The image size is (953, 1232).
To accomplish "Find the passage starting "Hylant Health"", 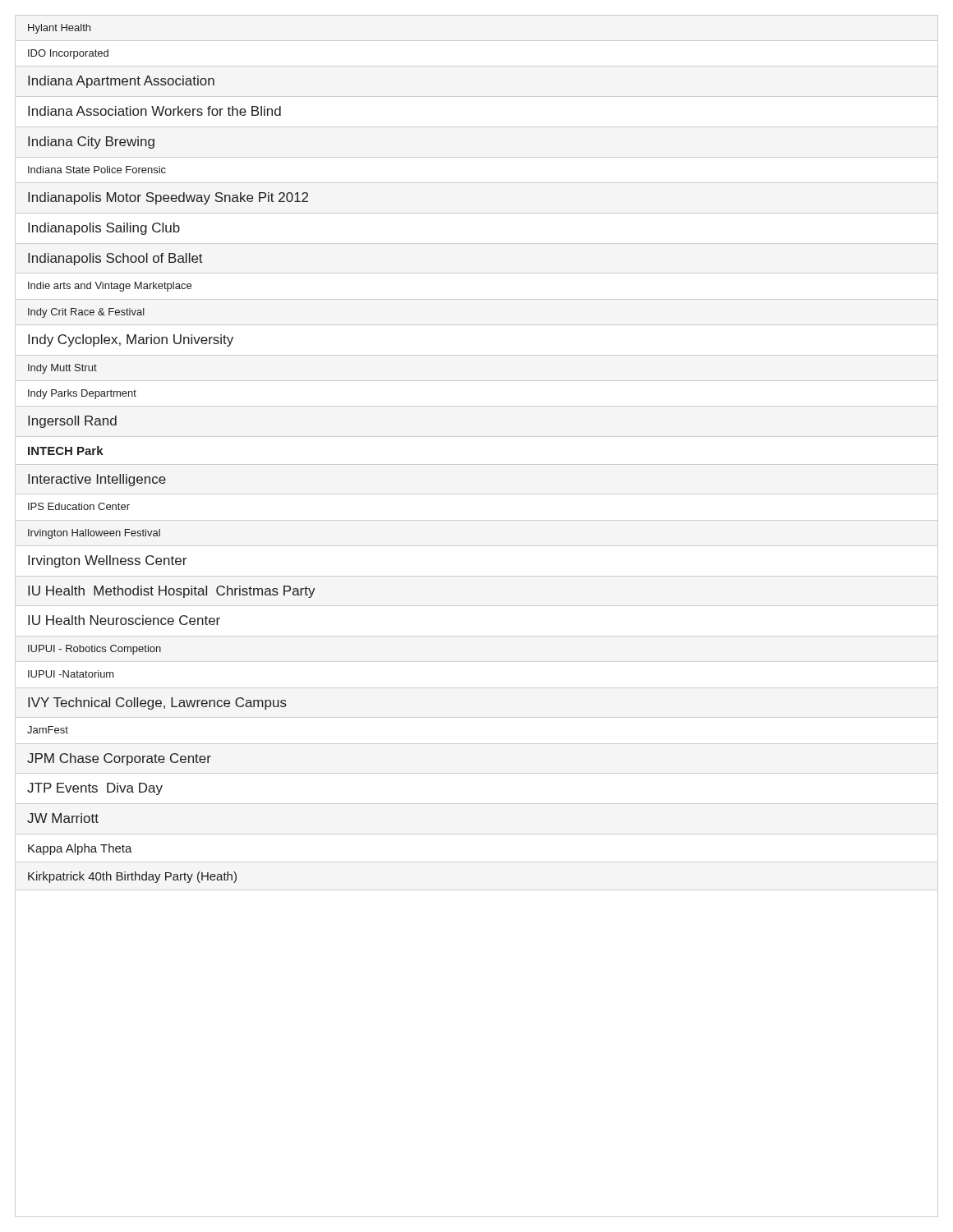I will tap(59, 27).
